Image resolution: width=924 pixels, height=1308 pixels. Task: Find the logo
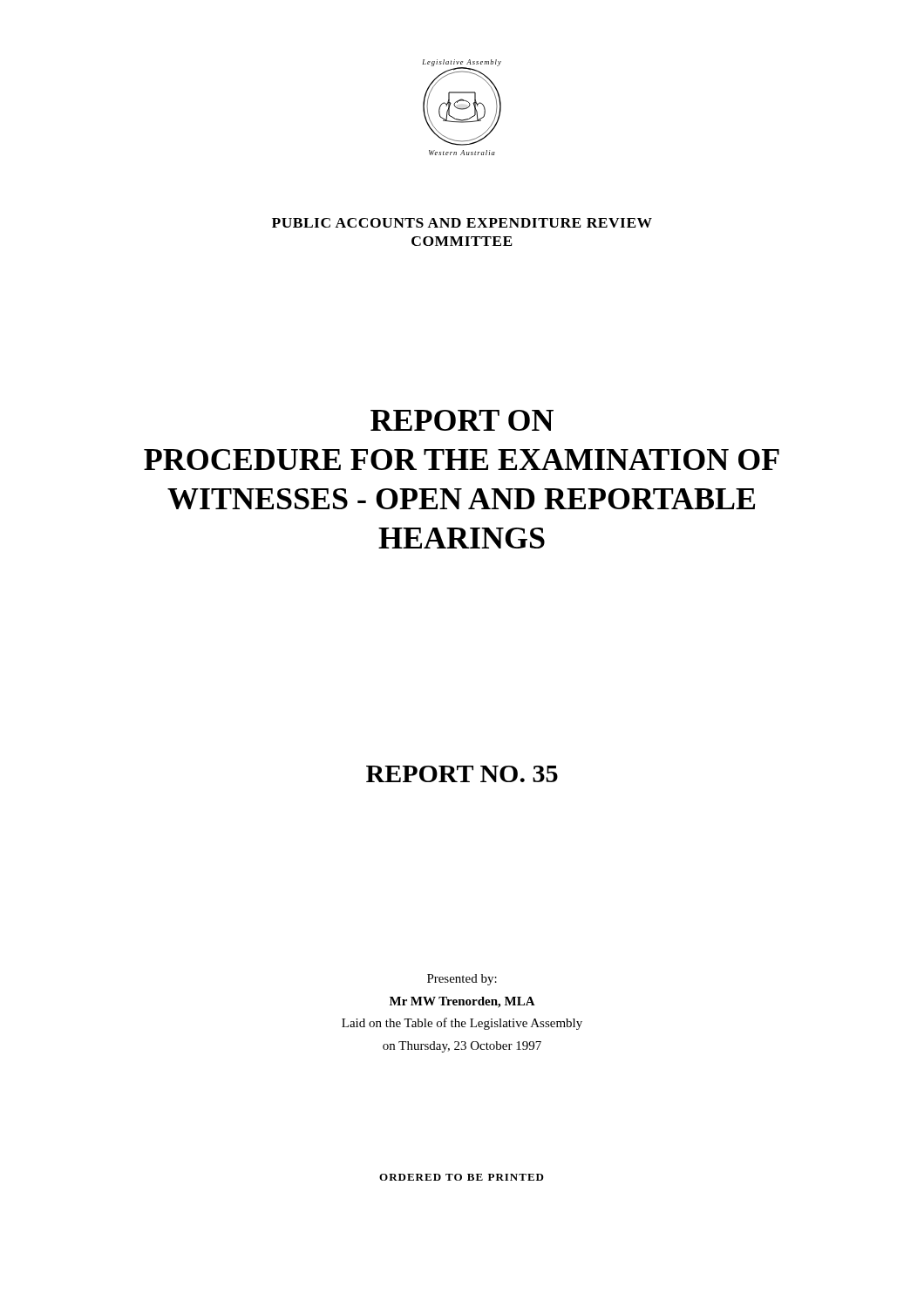462,111
